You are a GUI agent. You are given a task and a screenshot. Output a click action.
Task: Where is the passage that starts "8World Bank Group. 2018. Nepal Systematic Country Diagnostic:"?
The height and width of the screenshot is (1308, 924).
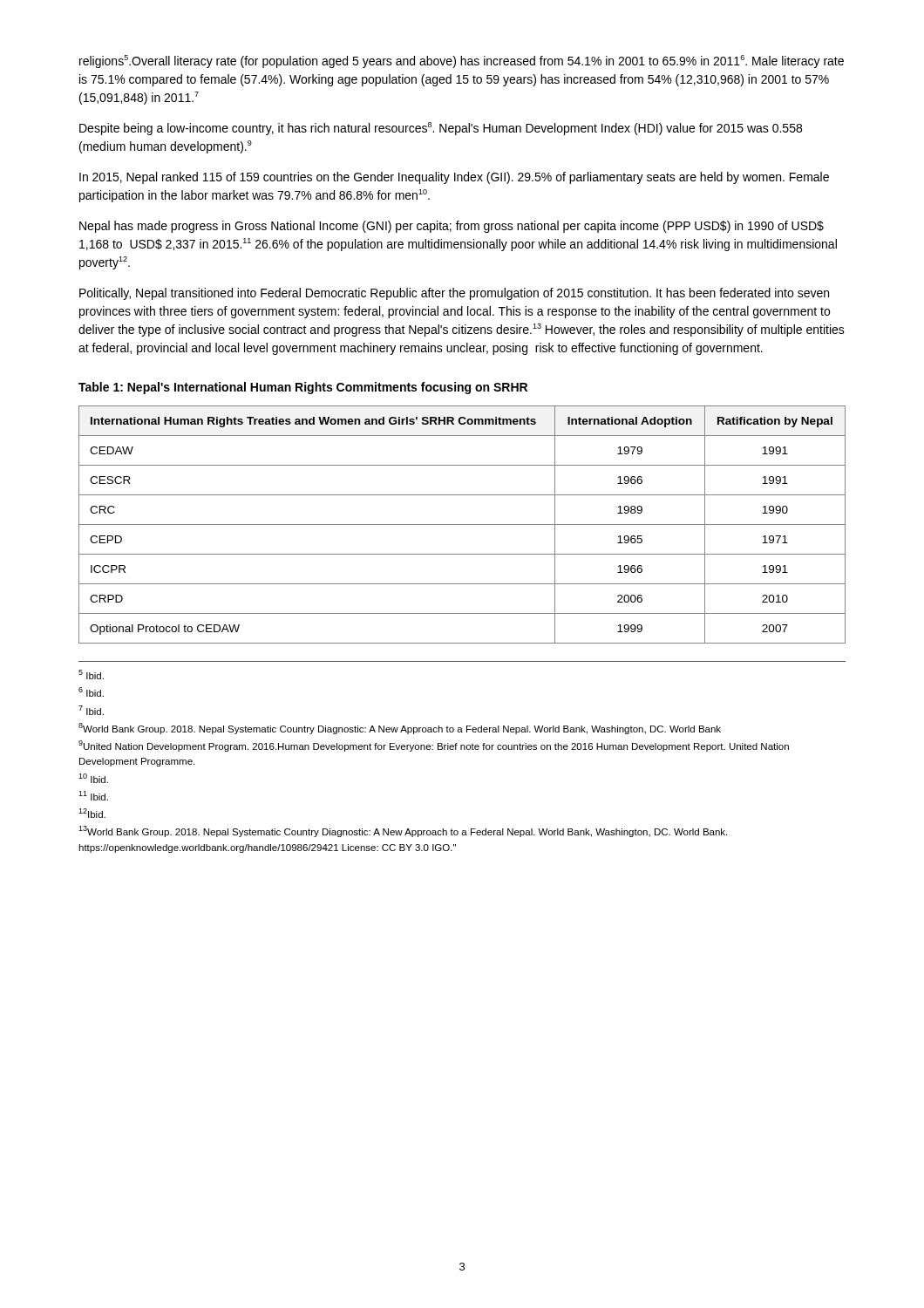tap(462, 729)
